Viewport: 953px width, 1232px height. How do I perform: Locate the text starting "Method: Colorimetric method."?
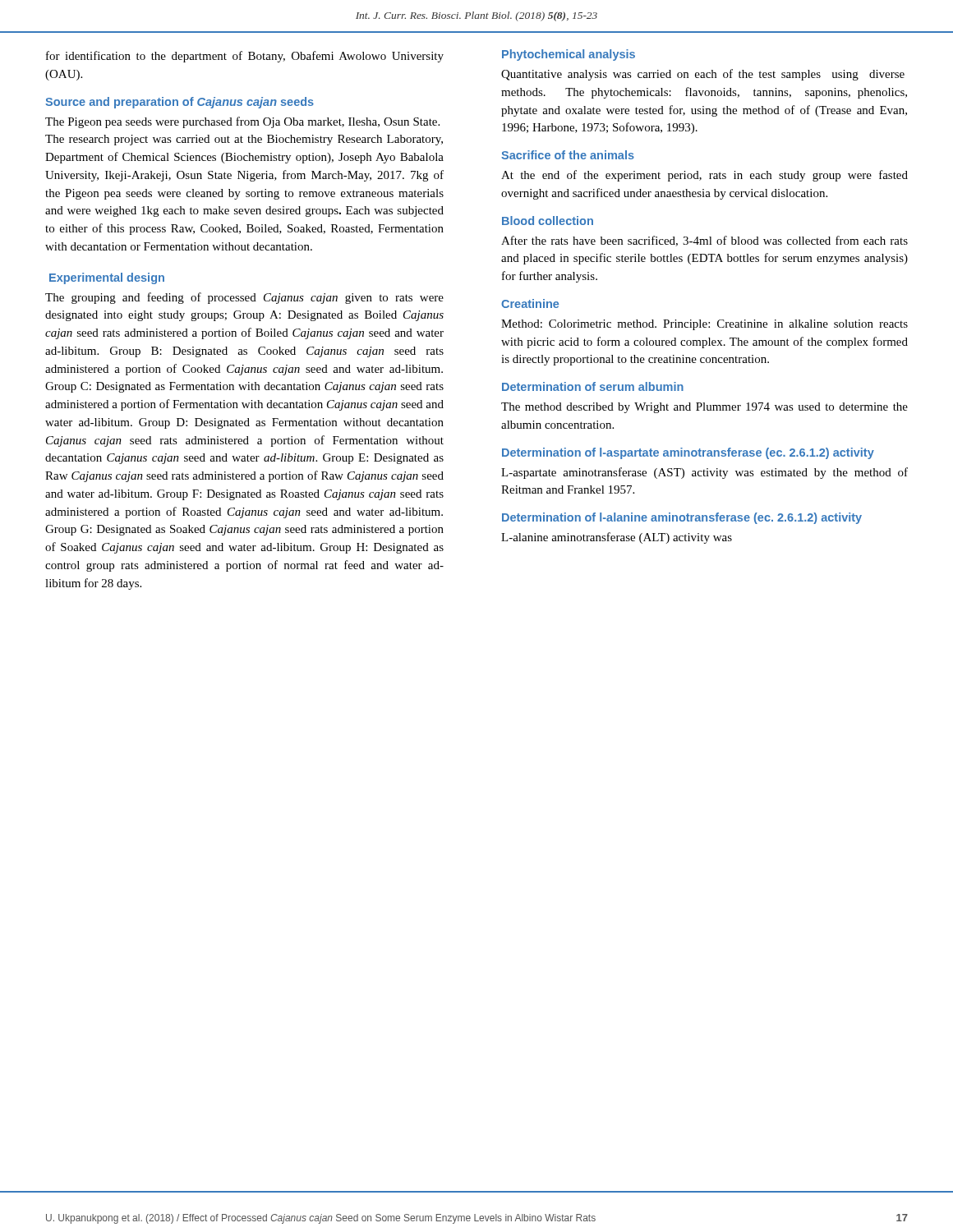(x=705, y=341)
